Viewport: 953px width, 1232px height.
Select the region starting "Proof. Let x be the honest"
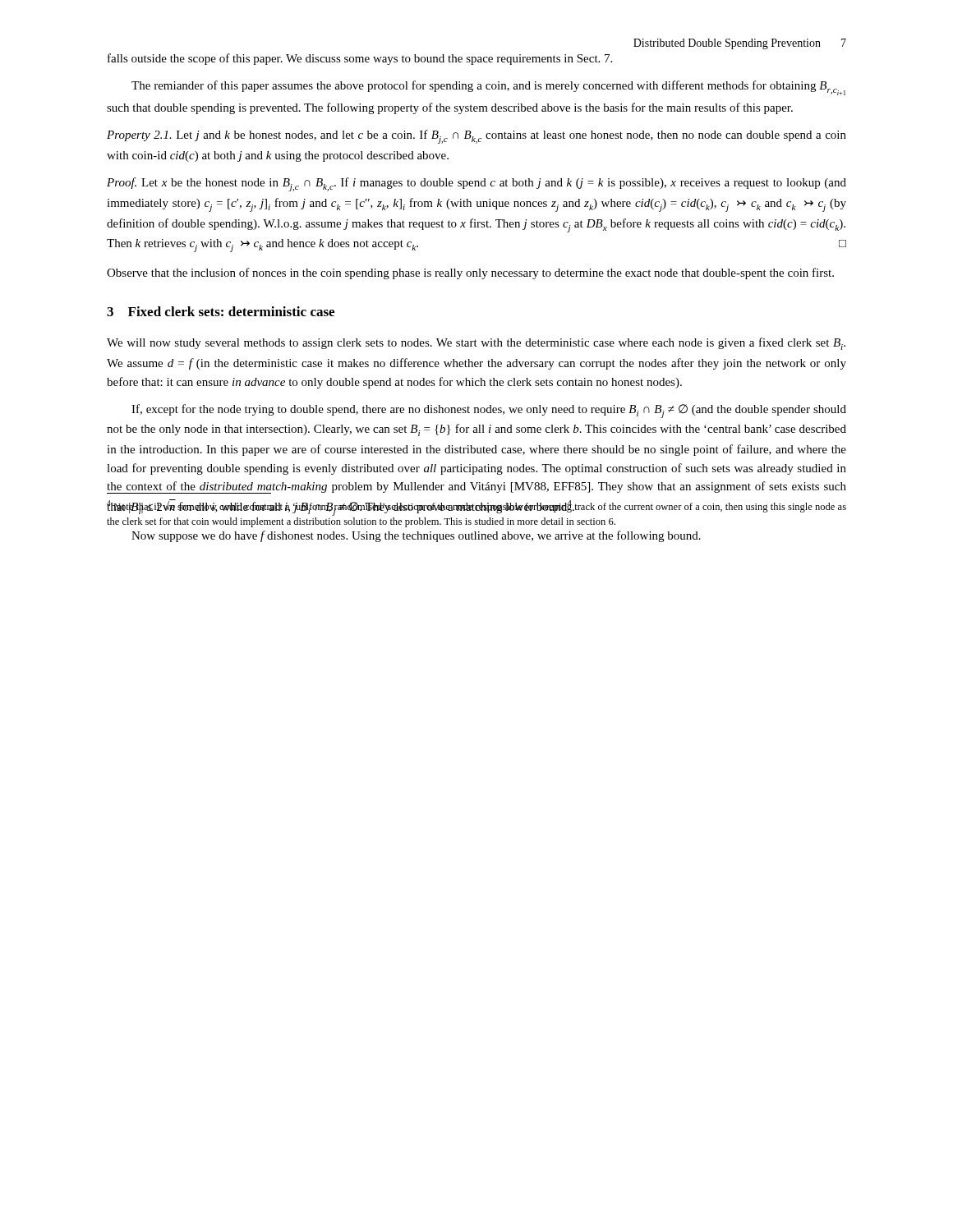pyautogui.click(x=476, y=214)
